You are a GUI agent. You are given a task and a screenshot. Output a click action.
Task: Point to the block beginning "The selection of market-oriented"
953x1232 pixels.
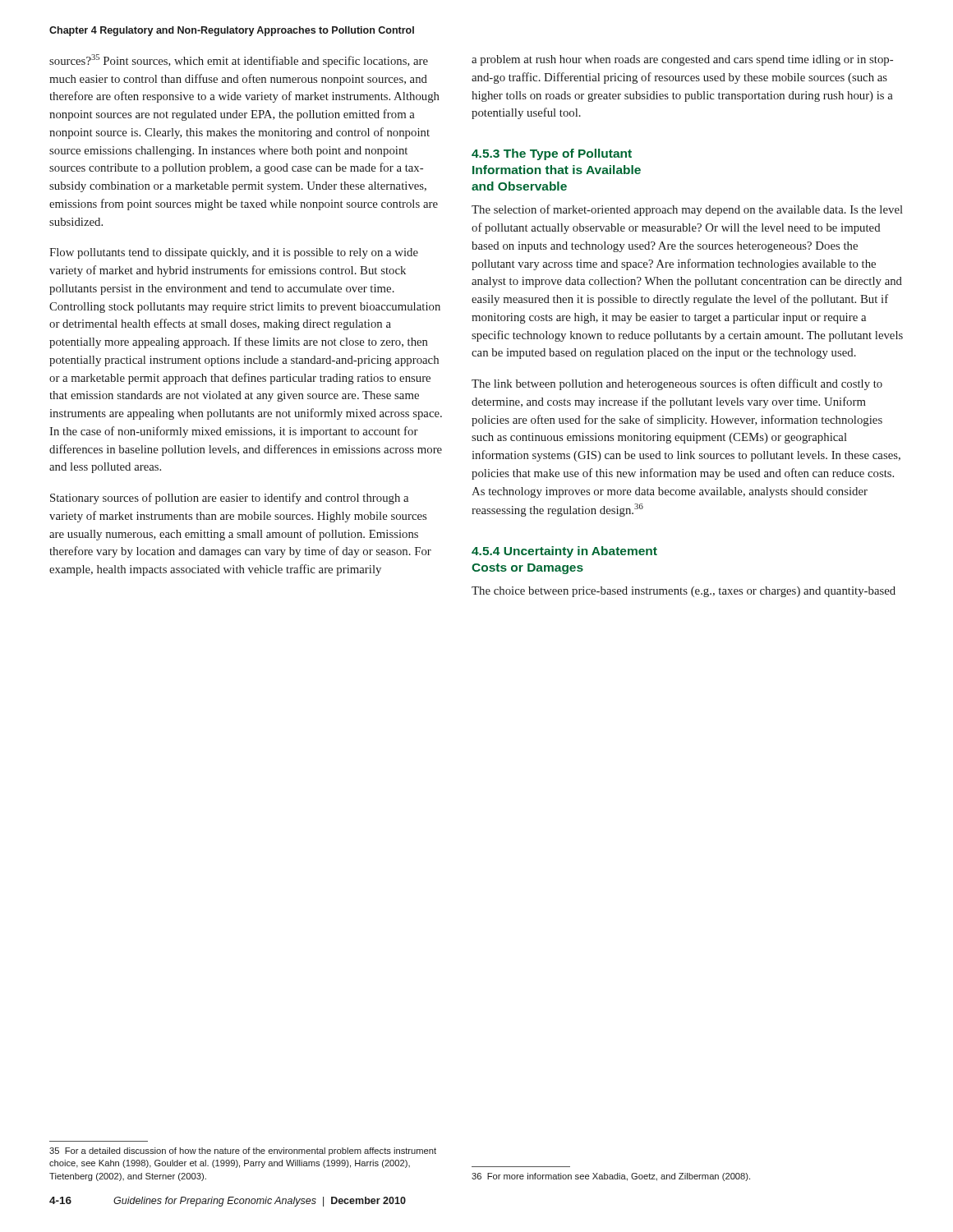[x=687, y=281]
